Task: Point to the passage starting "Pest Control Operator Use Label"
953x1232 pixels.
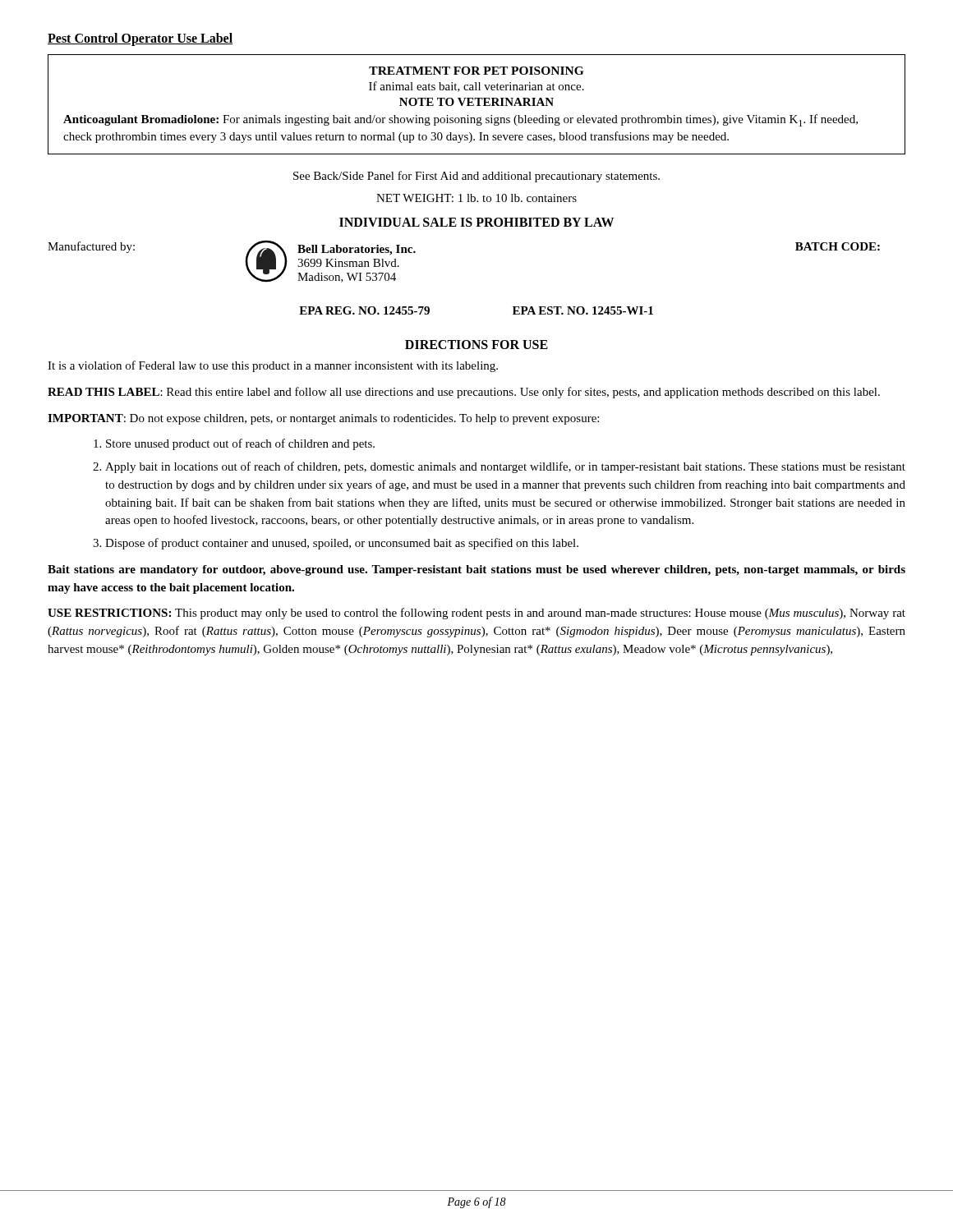Action: tap(140, 38)
